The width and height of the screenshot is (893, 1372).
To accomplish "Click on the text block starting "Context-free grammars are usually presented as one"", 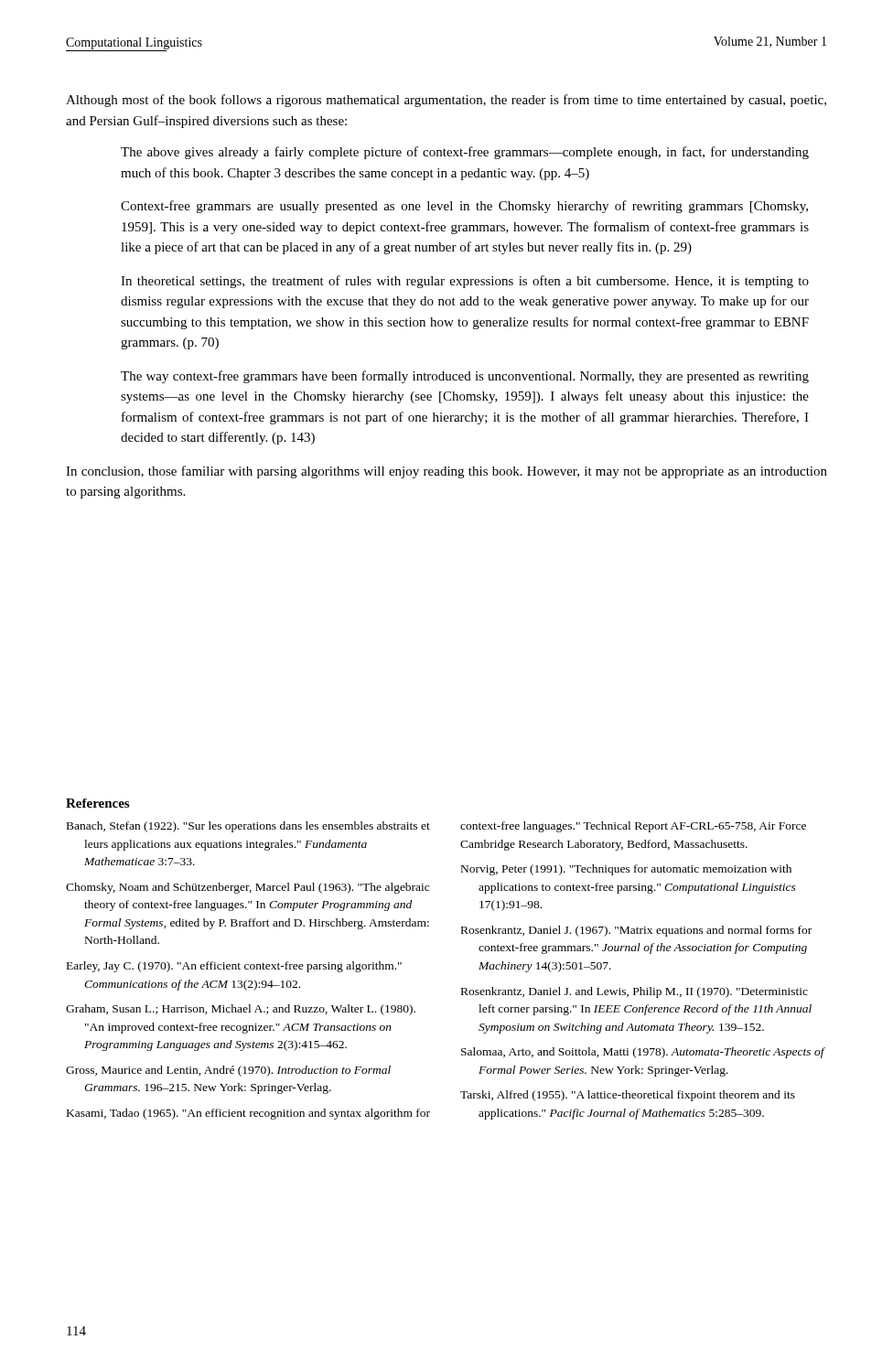I will point(465,226).
